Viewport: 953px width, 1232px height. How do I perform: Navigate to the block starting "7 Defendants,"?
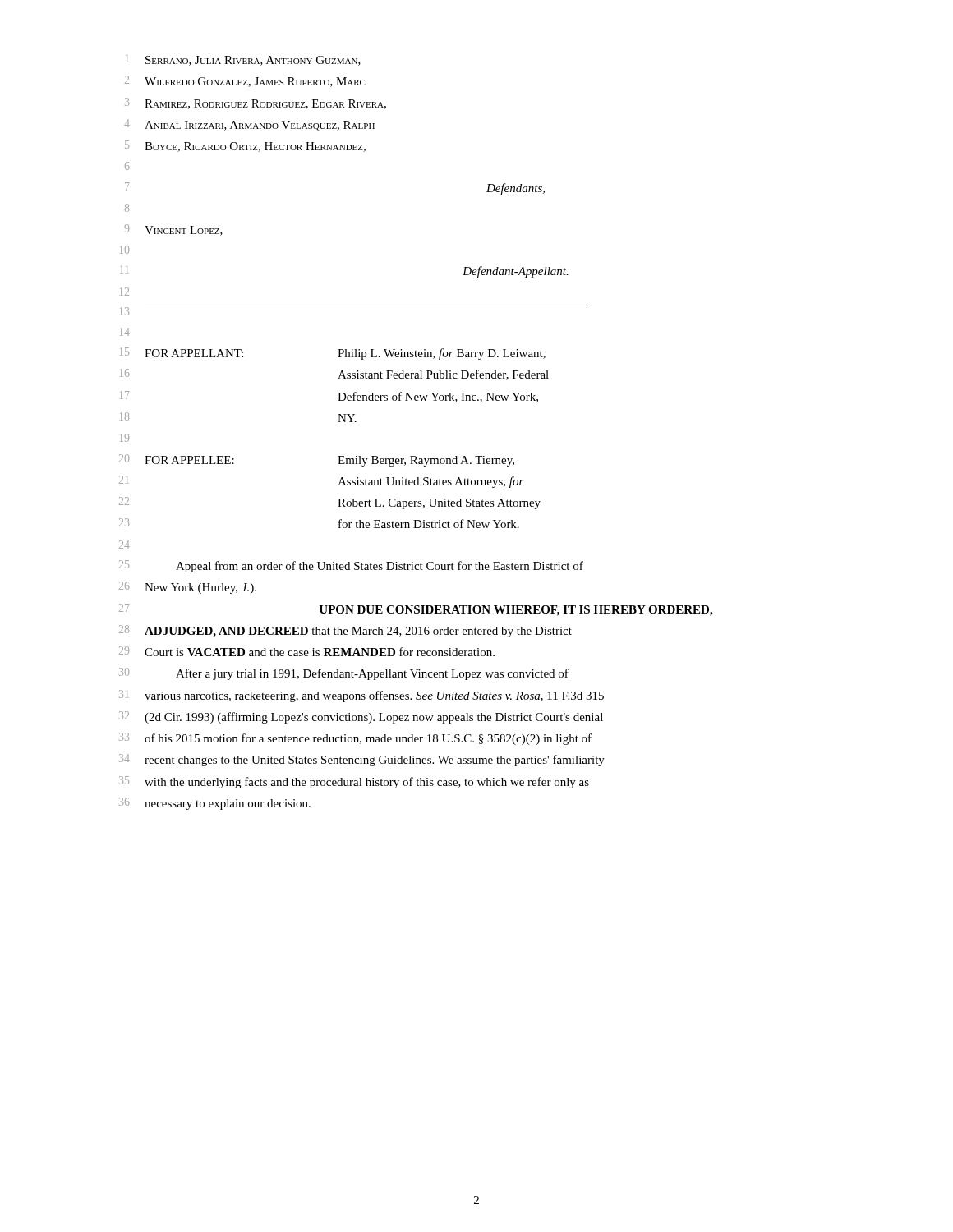click(493, 188)
